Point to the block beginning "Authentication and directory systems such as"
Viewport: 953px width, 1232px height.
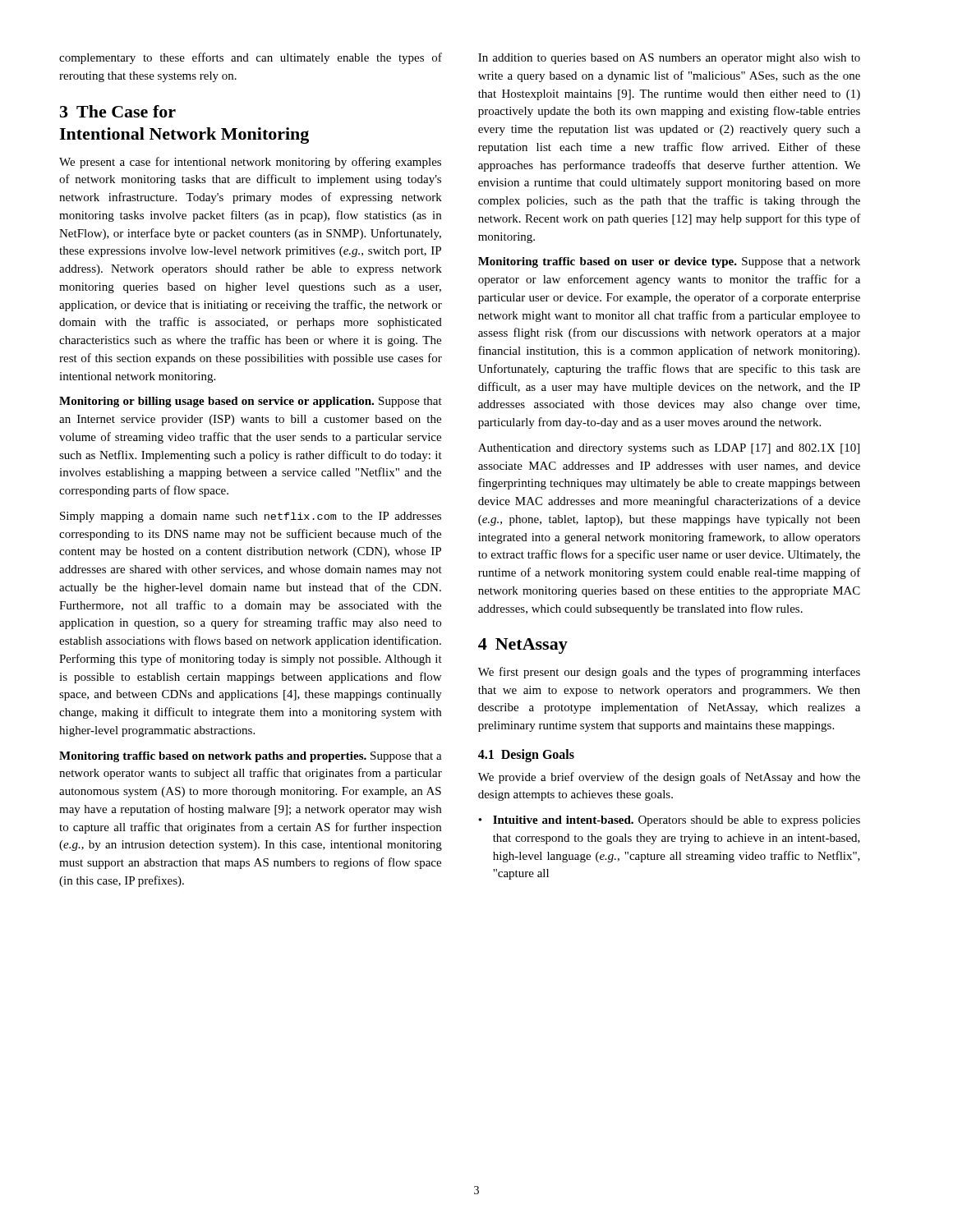[x=669, y=529]
